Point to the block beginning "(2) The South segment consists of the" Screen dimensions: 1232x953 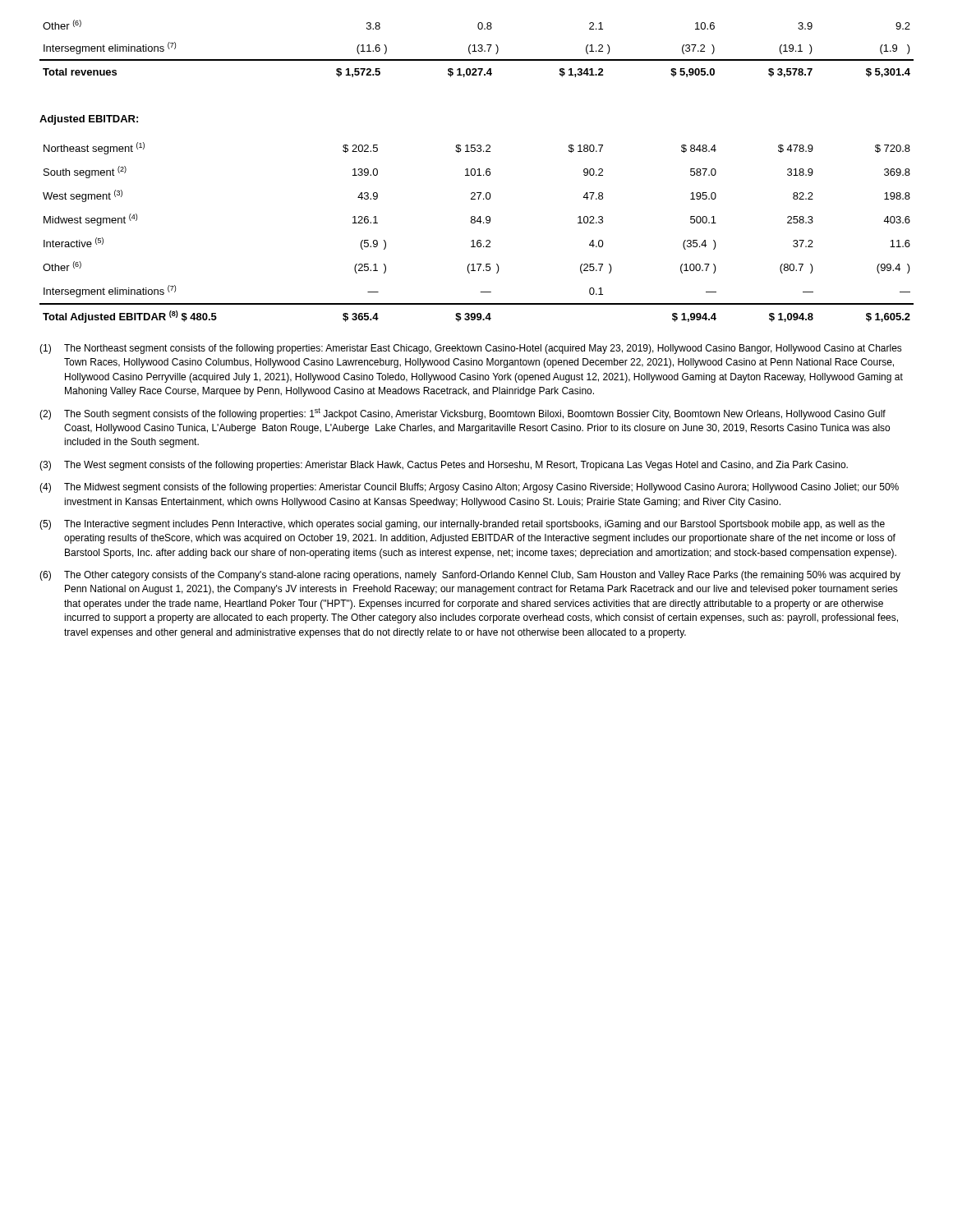pos(476,428)
